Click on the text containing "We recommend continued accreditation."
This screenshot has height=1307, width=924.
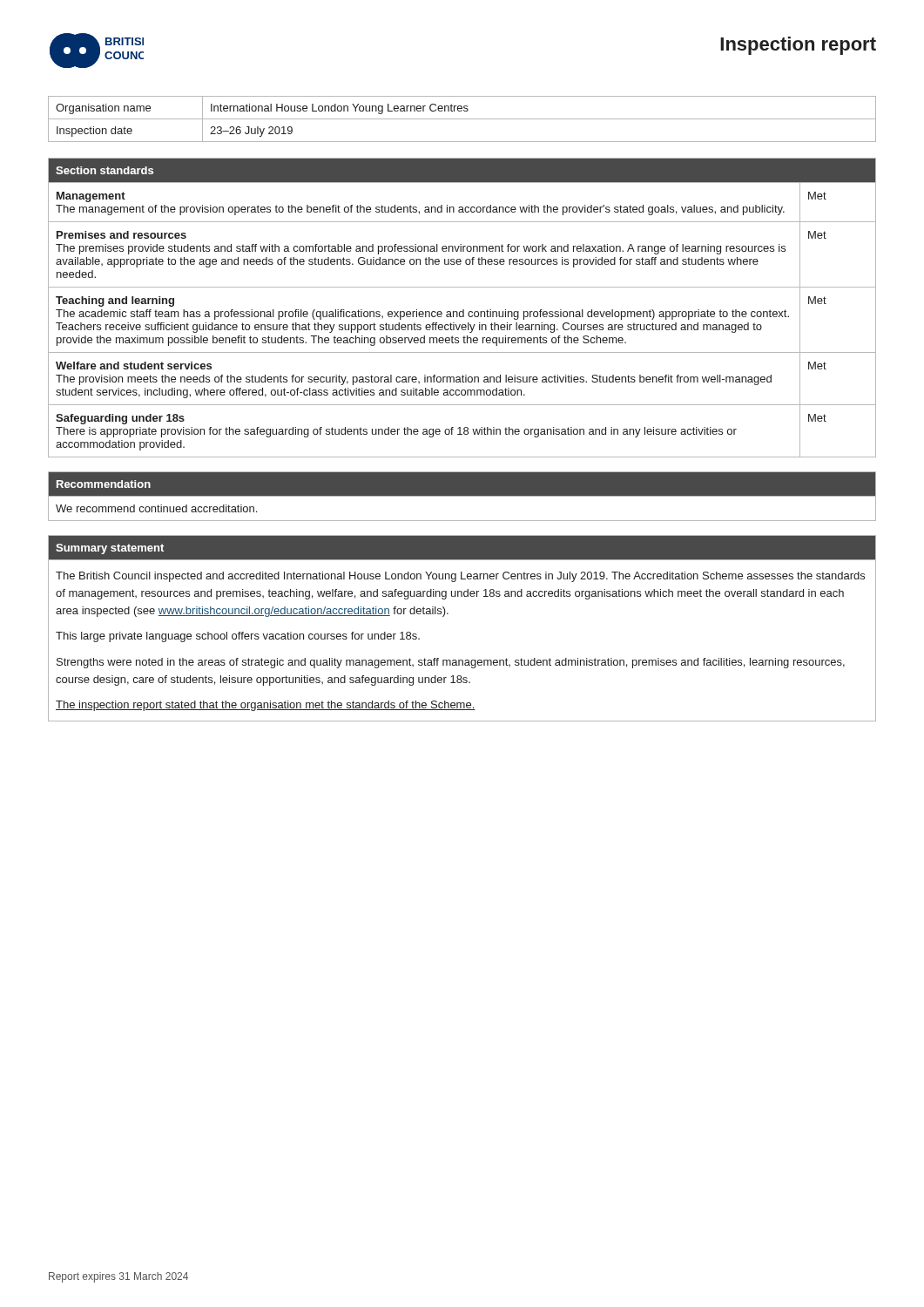point(157,508)
